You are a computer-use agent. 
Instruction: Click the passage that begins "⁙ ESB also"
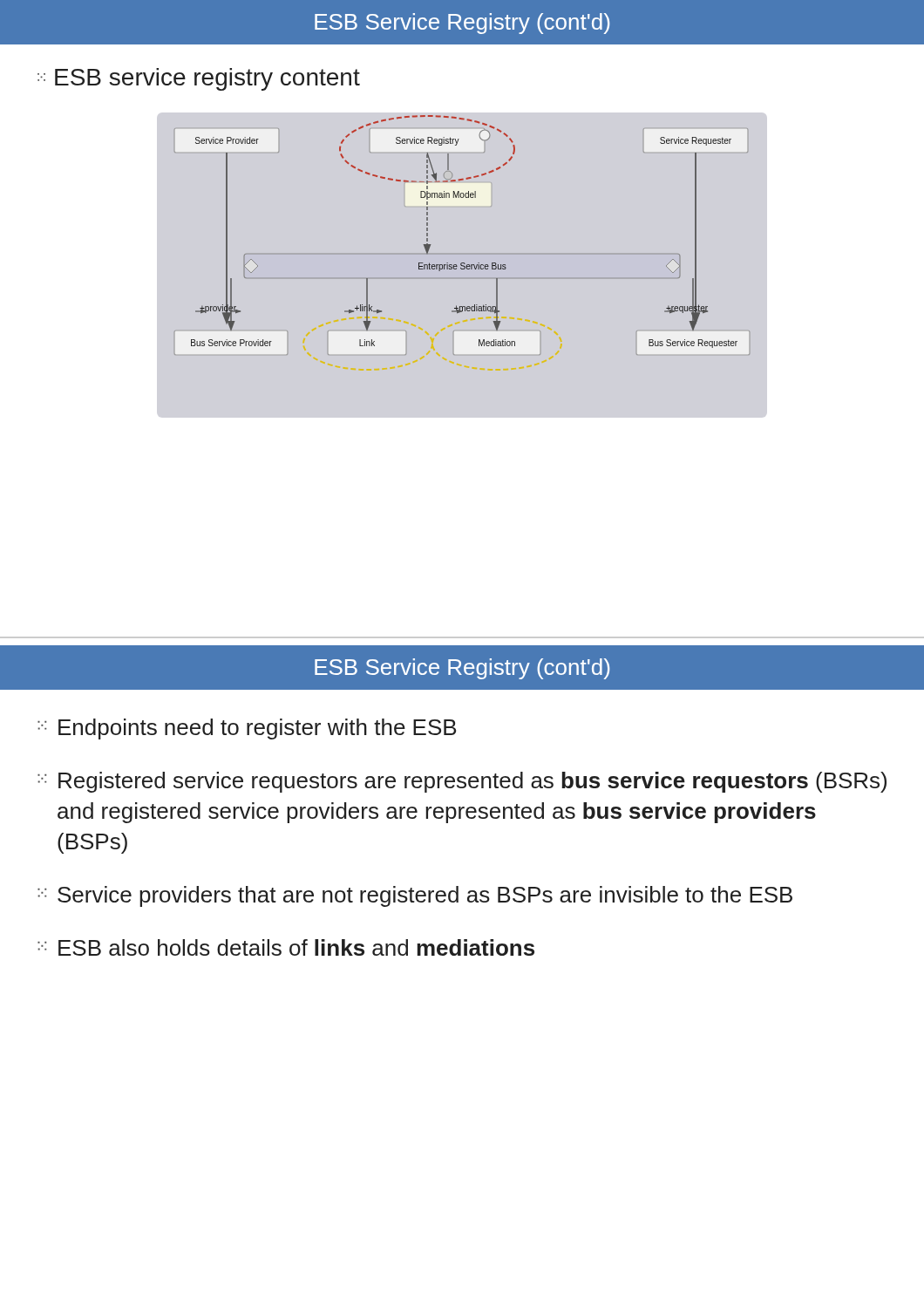285,949
